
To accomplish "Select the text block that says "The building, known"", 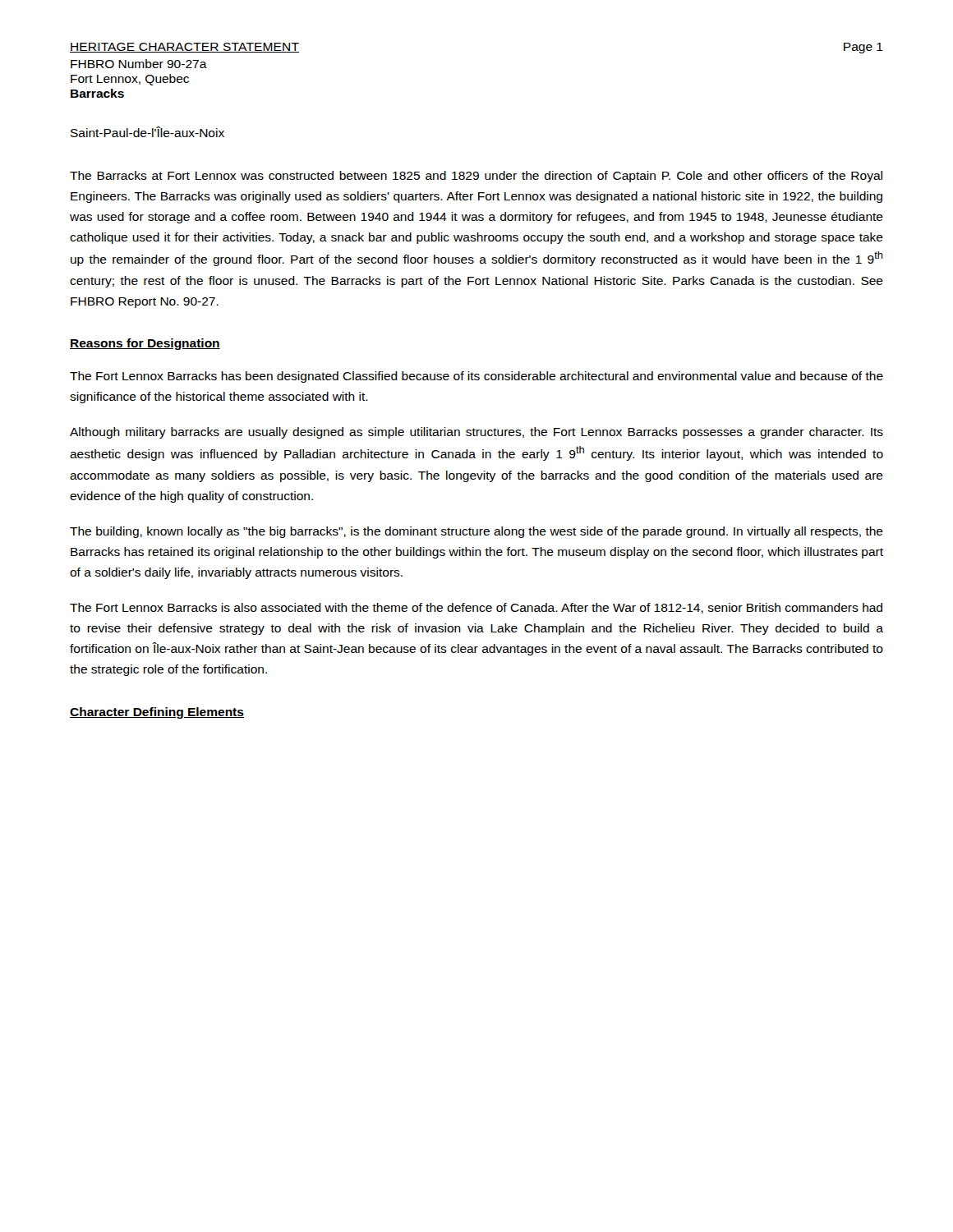I will 476,551.
